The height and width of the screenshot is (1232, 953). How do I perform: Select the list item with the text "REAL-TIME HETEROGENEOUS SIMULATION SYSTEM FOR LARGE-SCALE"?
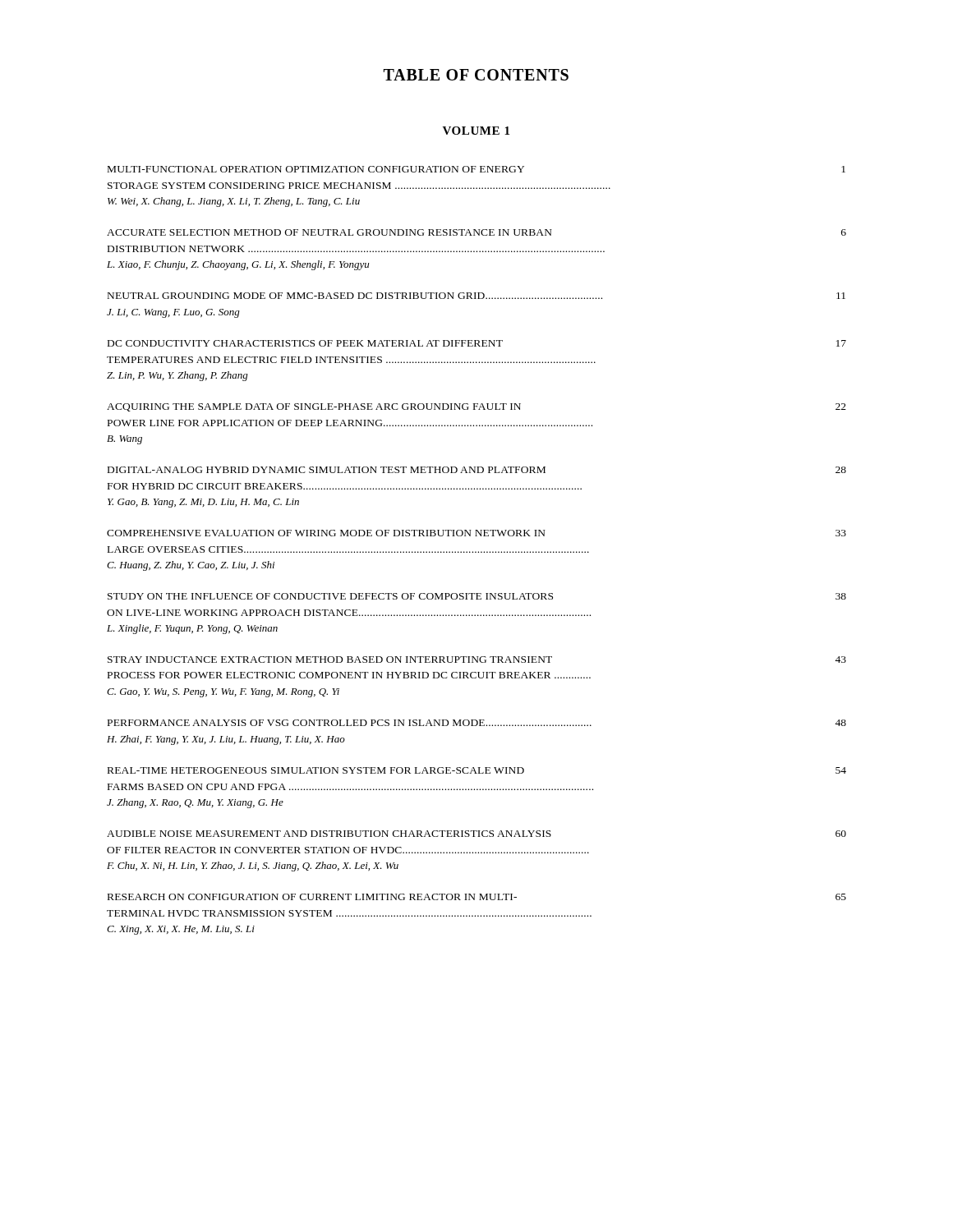476,786
